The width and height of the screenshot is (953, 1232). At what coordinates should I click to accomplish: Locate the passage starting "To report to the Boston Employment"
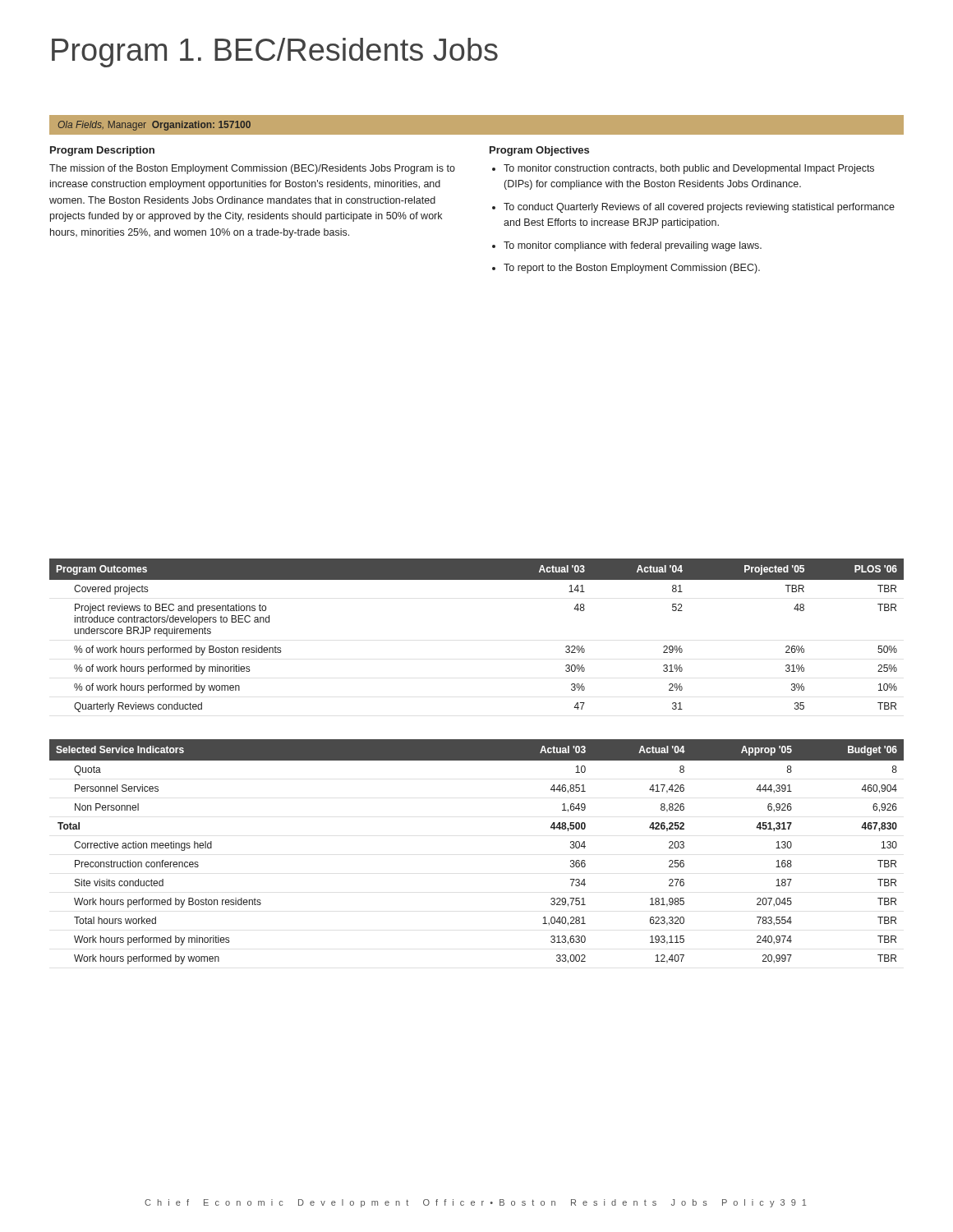(632, 268)
